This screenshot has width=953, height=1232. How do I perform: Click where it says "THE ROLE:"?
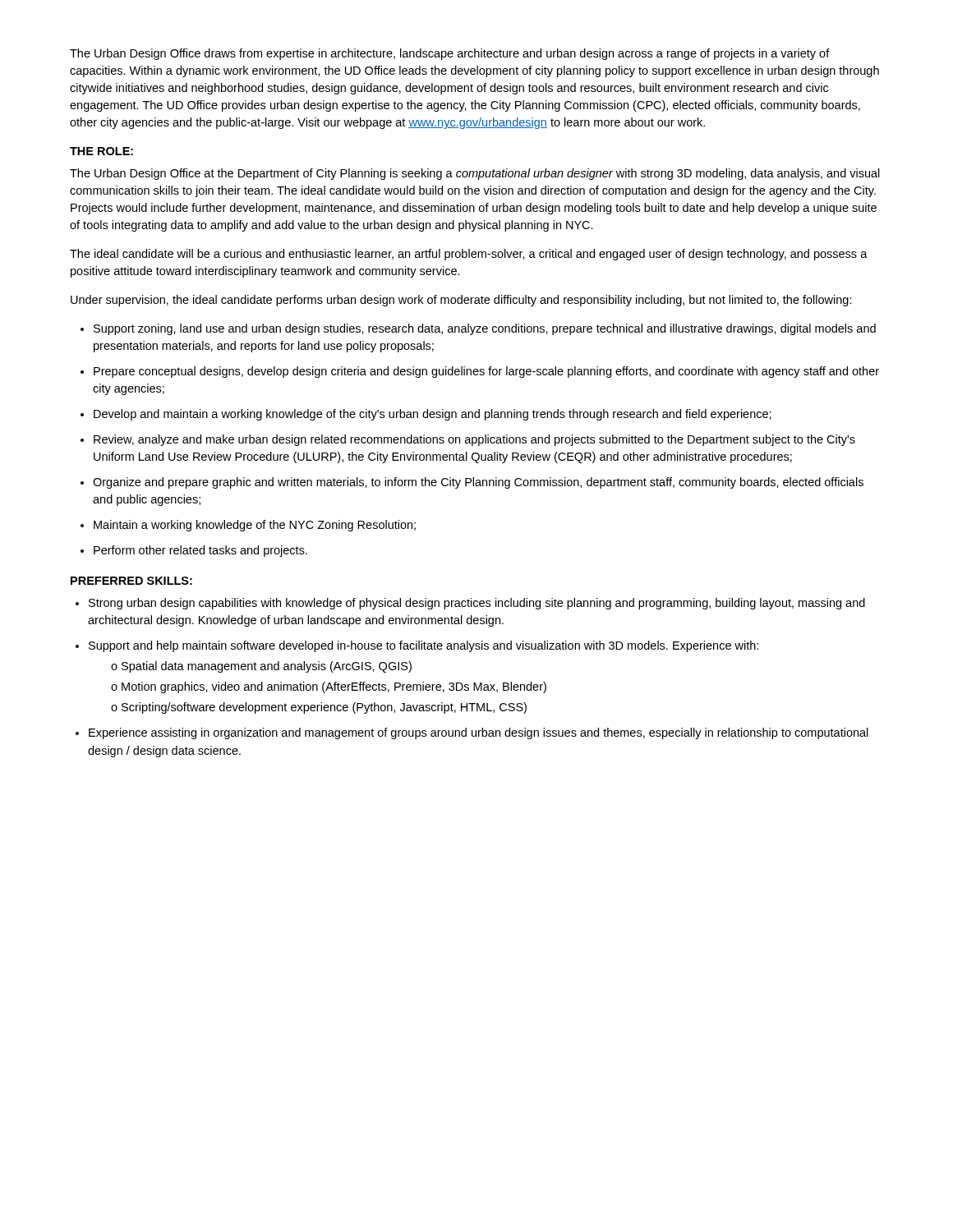pyautogui.click(x=101, y=151)
